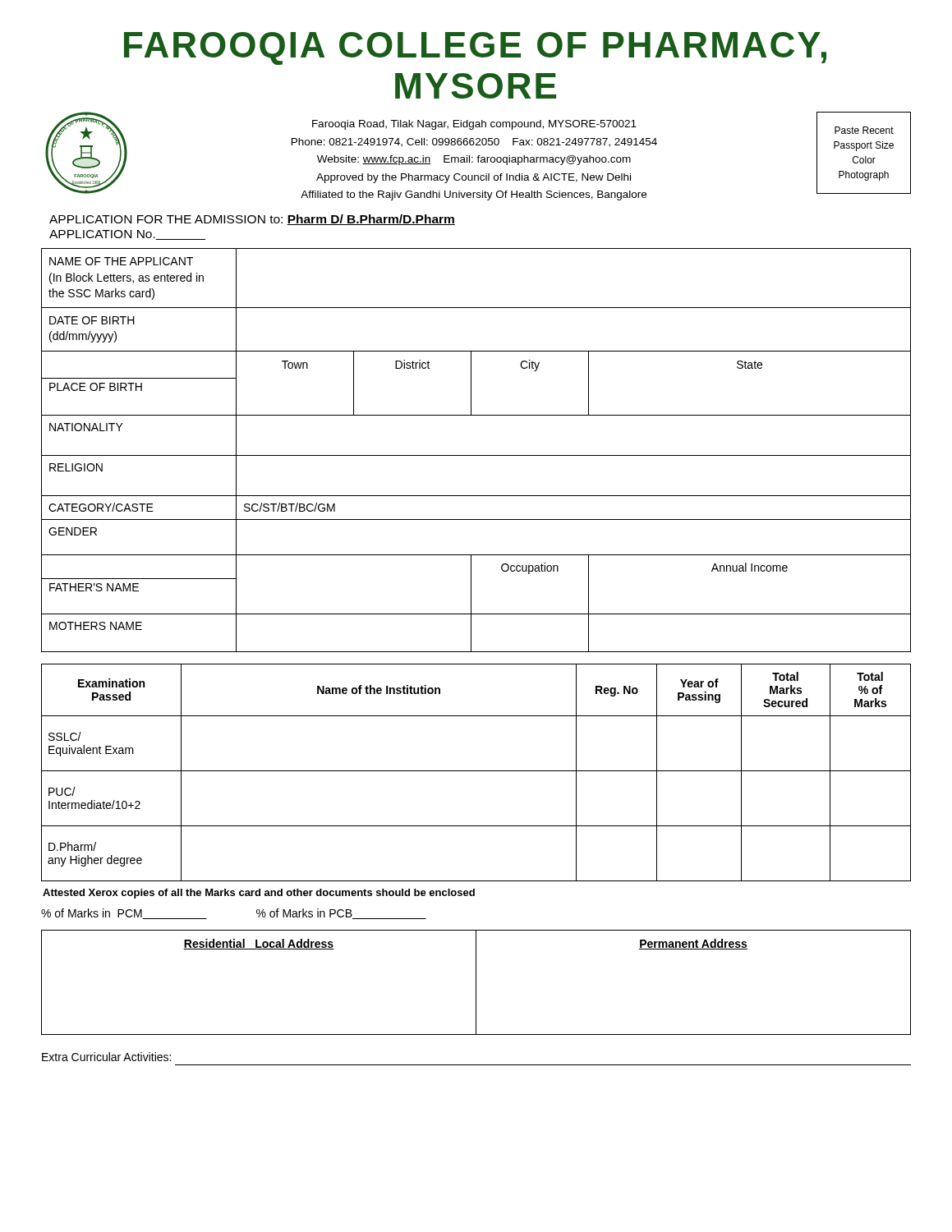The width and height of the screenshot is (952, 1232).
Task: Select the table that reads "DATE OF BIRTH (dd/mm/yyyy)"
Action: (476, 450)
